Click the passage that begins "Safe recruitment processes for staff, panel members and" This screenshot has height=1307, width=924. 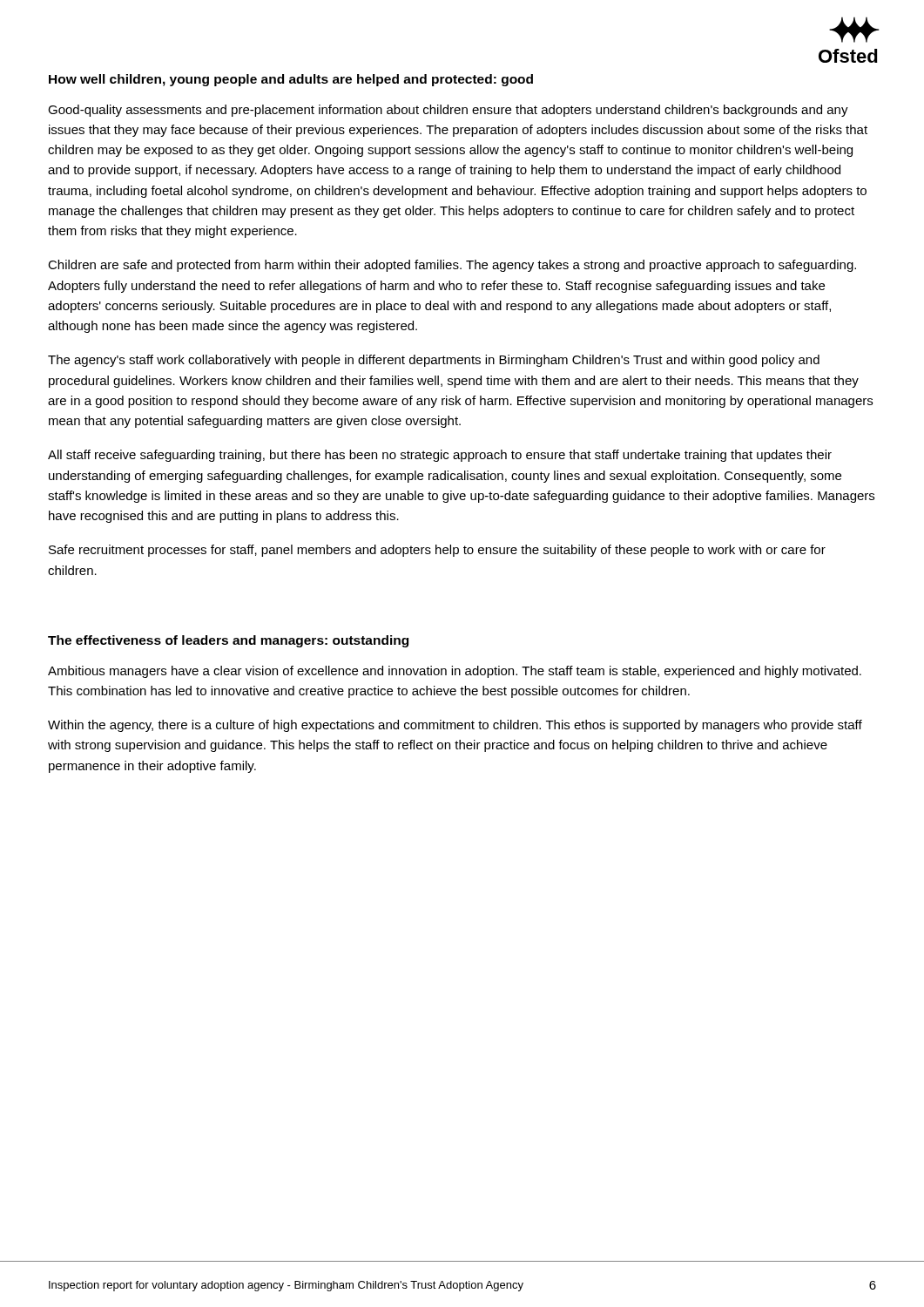tap(437, 560)
